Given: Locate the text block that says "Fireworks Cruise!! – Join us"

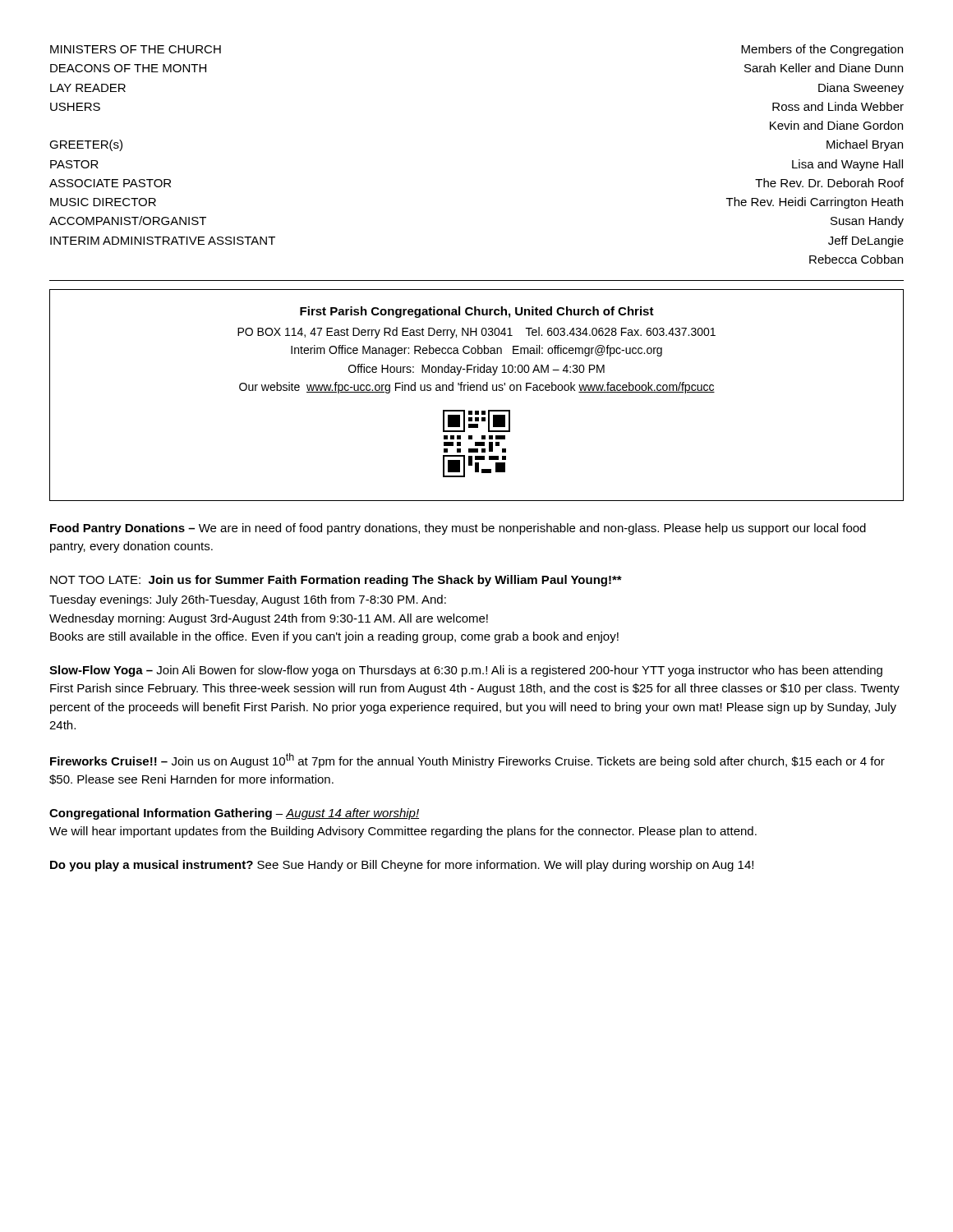Looking at the screenshot, I should [x=467, y=769].
